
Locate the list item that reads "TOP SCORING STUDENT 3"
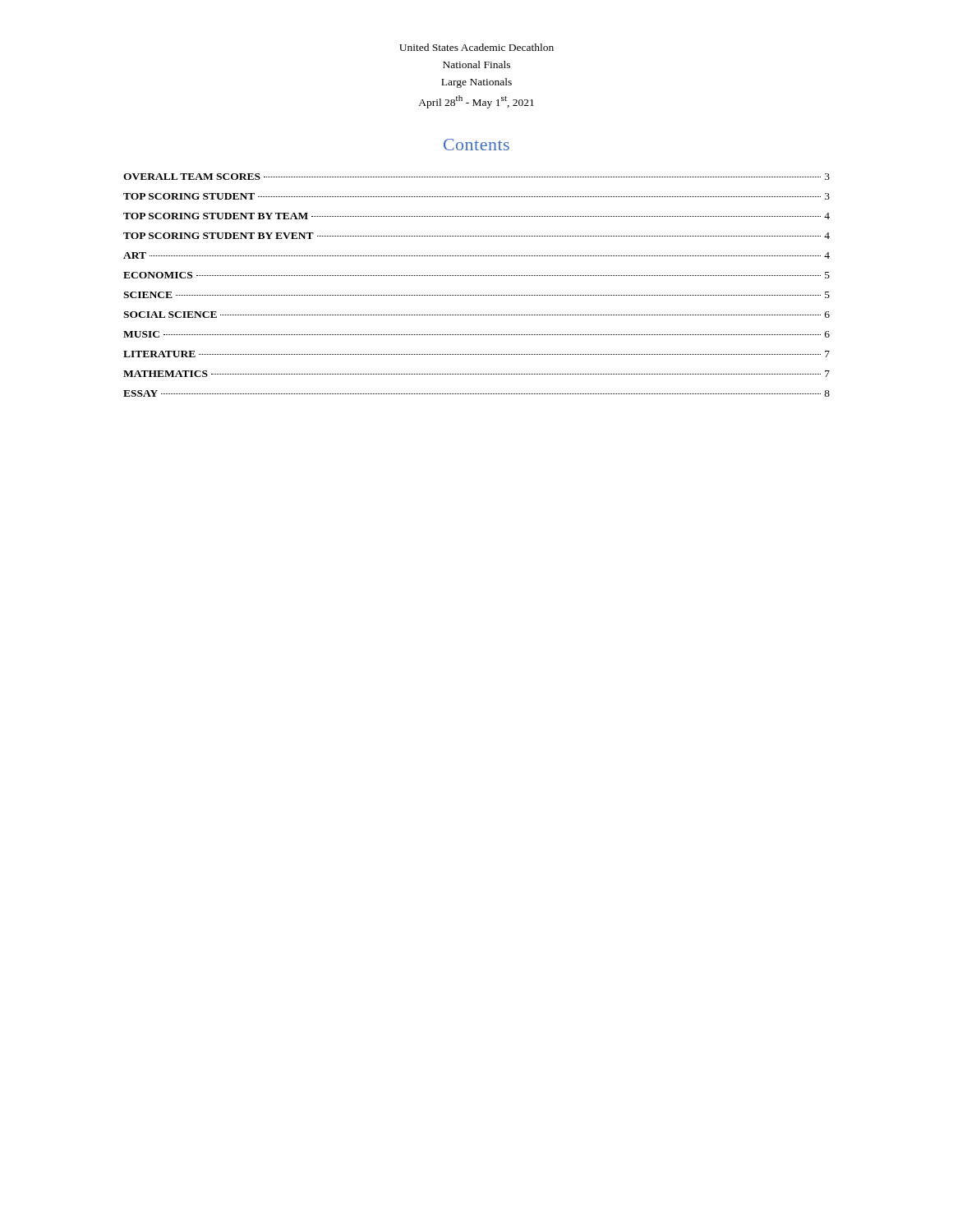(476, 196)
